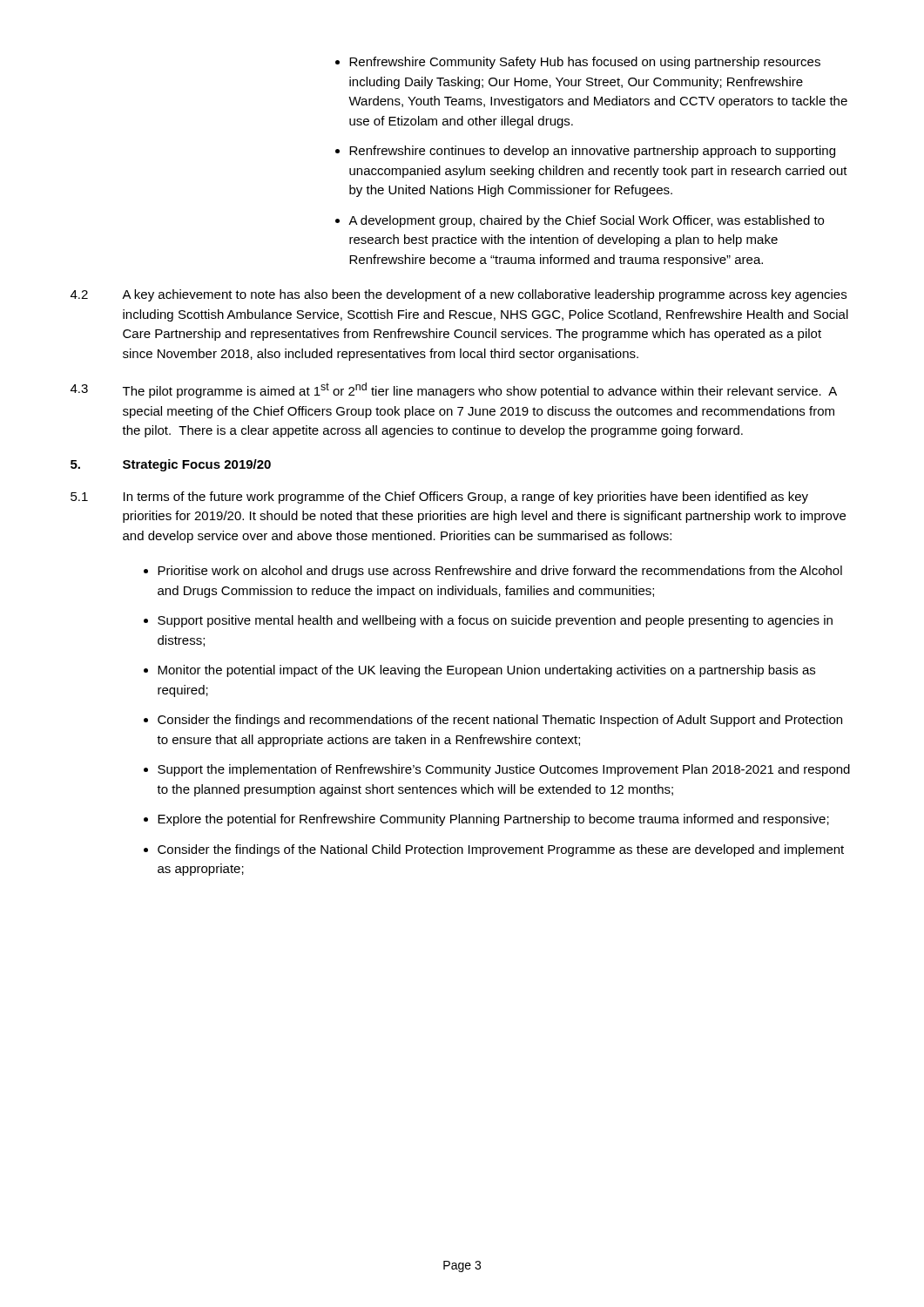The image size is (924, 1307).
Task: Point to the block beginning "Renfrewshire continues to develop"
Action: (x=598, y=170)
